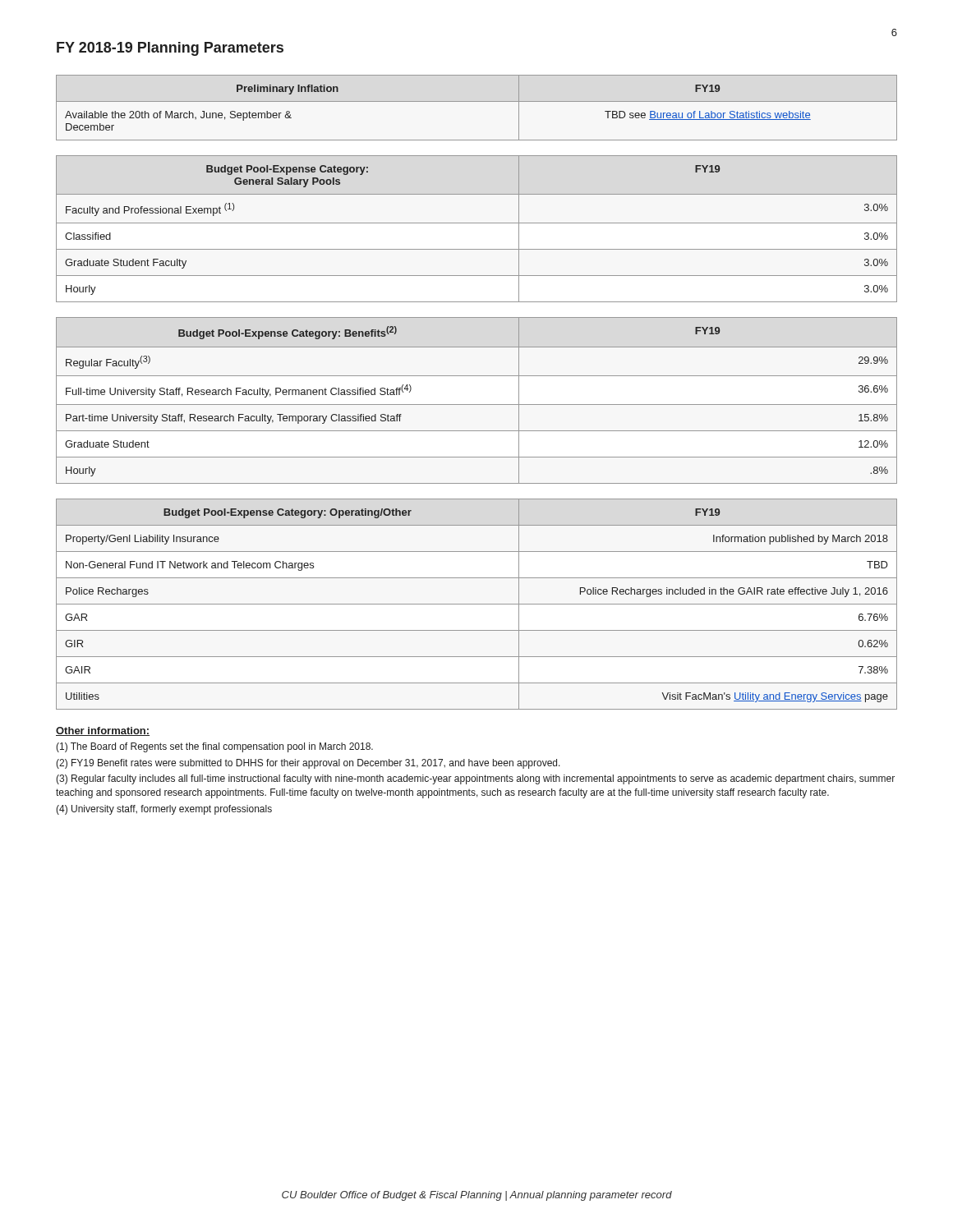Select the table that reads "Faculty and Professional Exempt (1)"

pos(476,229)
